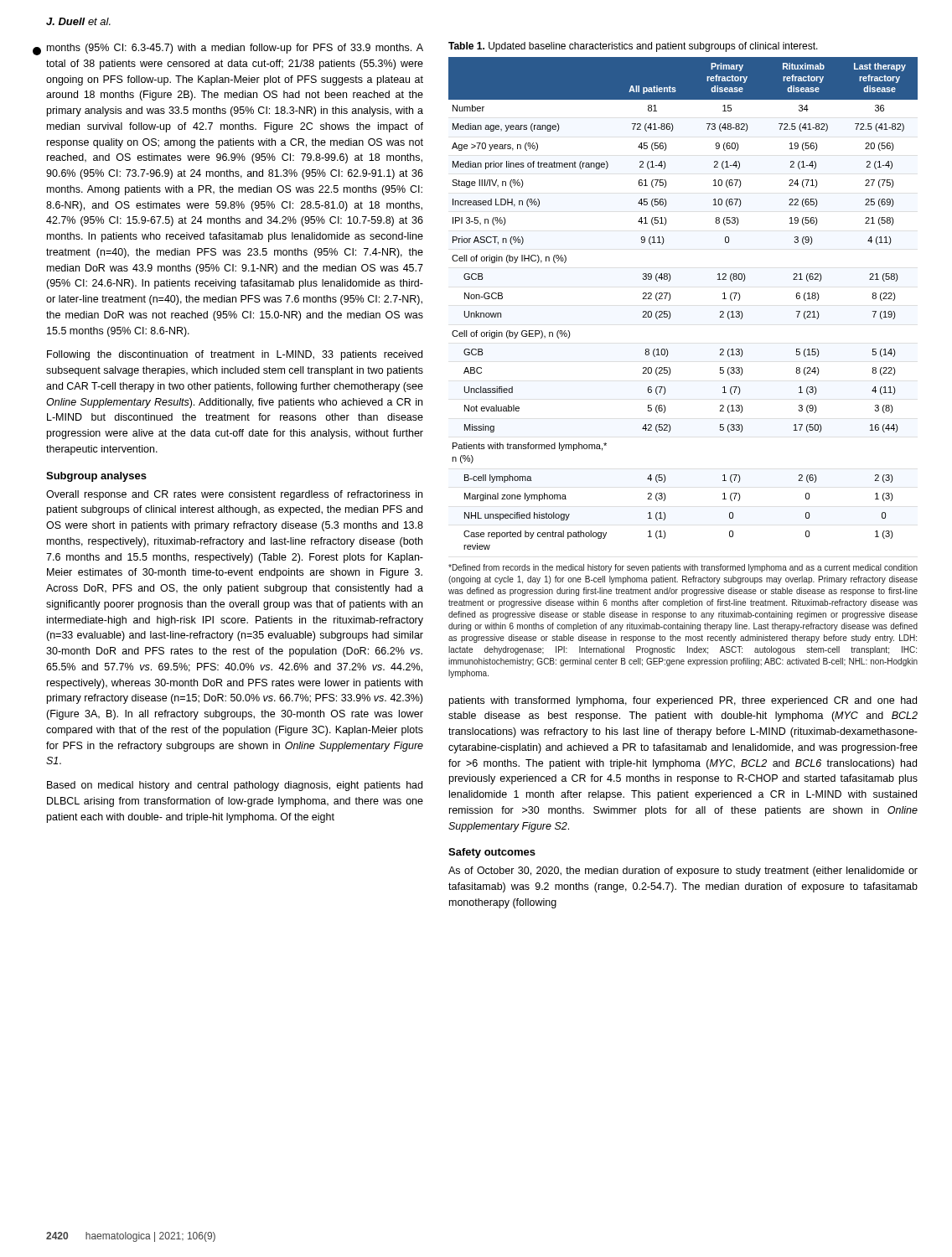The image size is (952, 1257).
Task: Find the caption on this page that starts "Table 1. Updated baseline"
Action: tap(633, 46)
